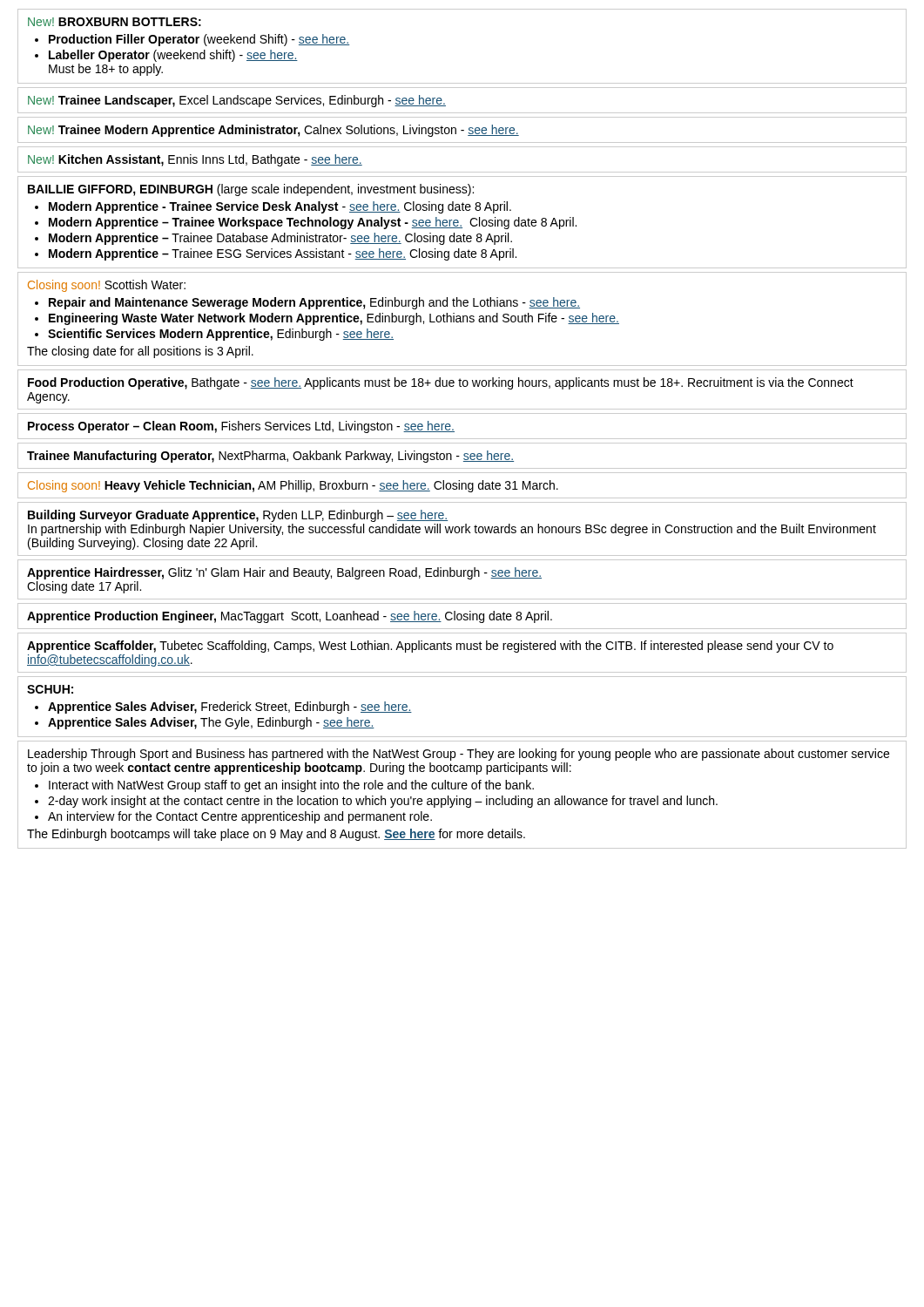Image resolution: width=924 pixels, height=1307 pixels.
Task: Locate the passage starting "SCHUH: Apprentice Sales Adviser, Frederick Street, Edinburgh"
Action: point(50,689)
